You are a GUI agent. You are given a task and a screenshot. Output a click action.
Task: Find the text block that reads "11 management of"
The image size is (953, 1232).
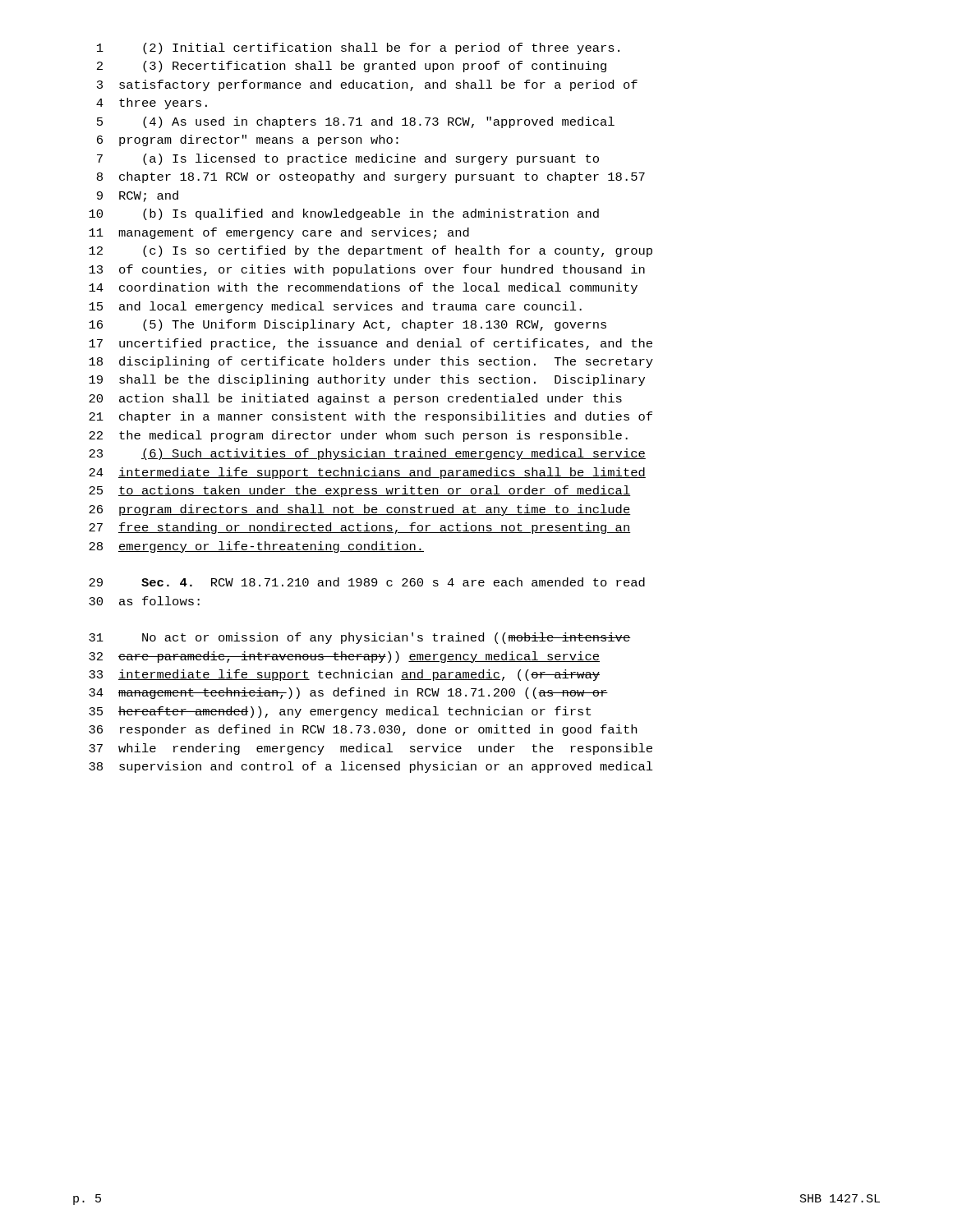476,233
